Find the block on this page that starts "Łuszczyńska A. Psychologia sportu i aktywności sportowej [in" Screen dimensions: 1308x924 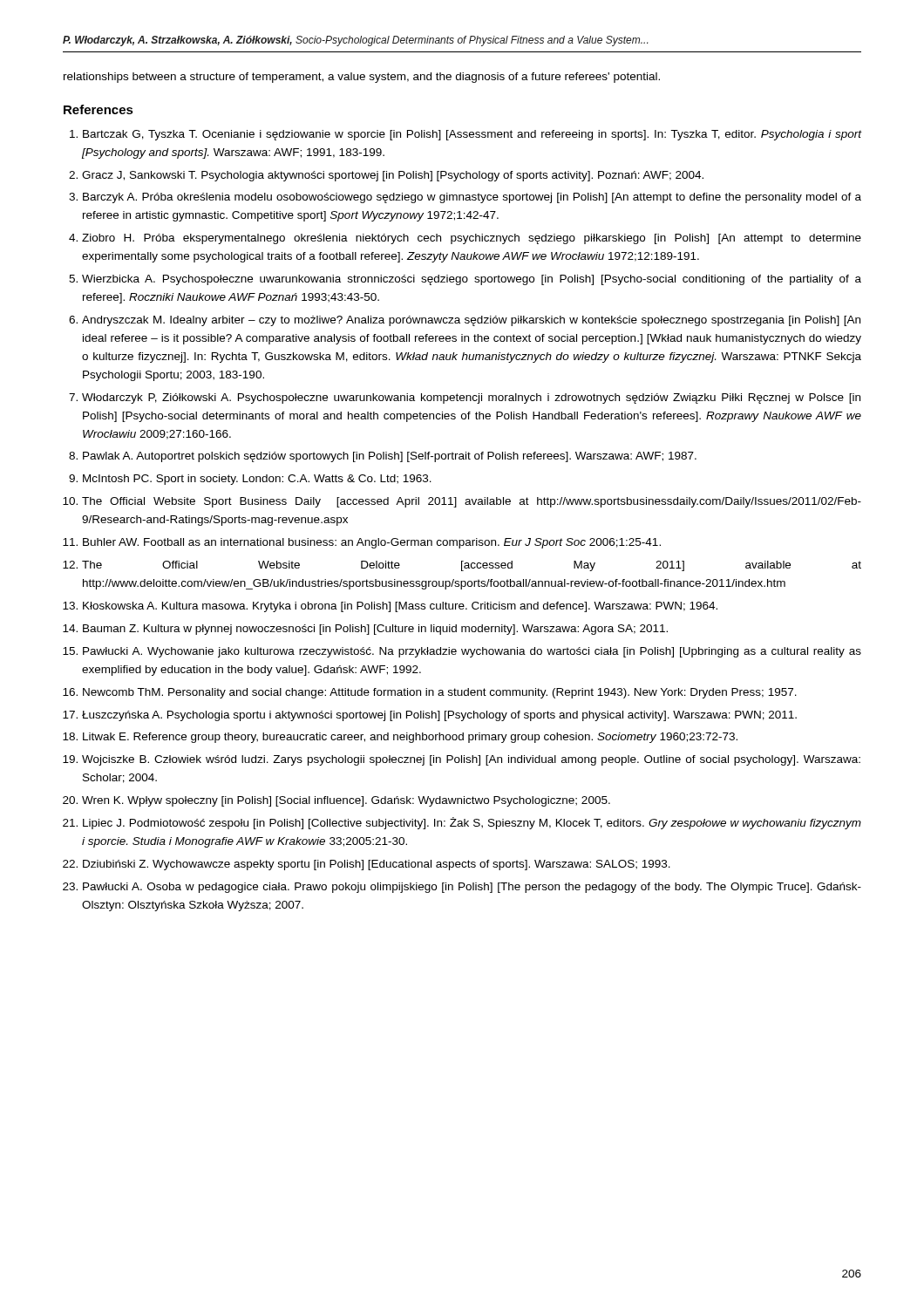pyautogui.click(x=440, y=714)
